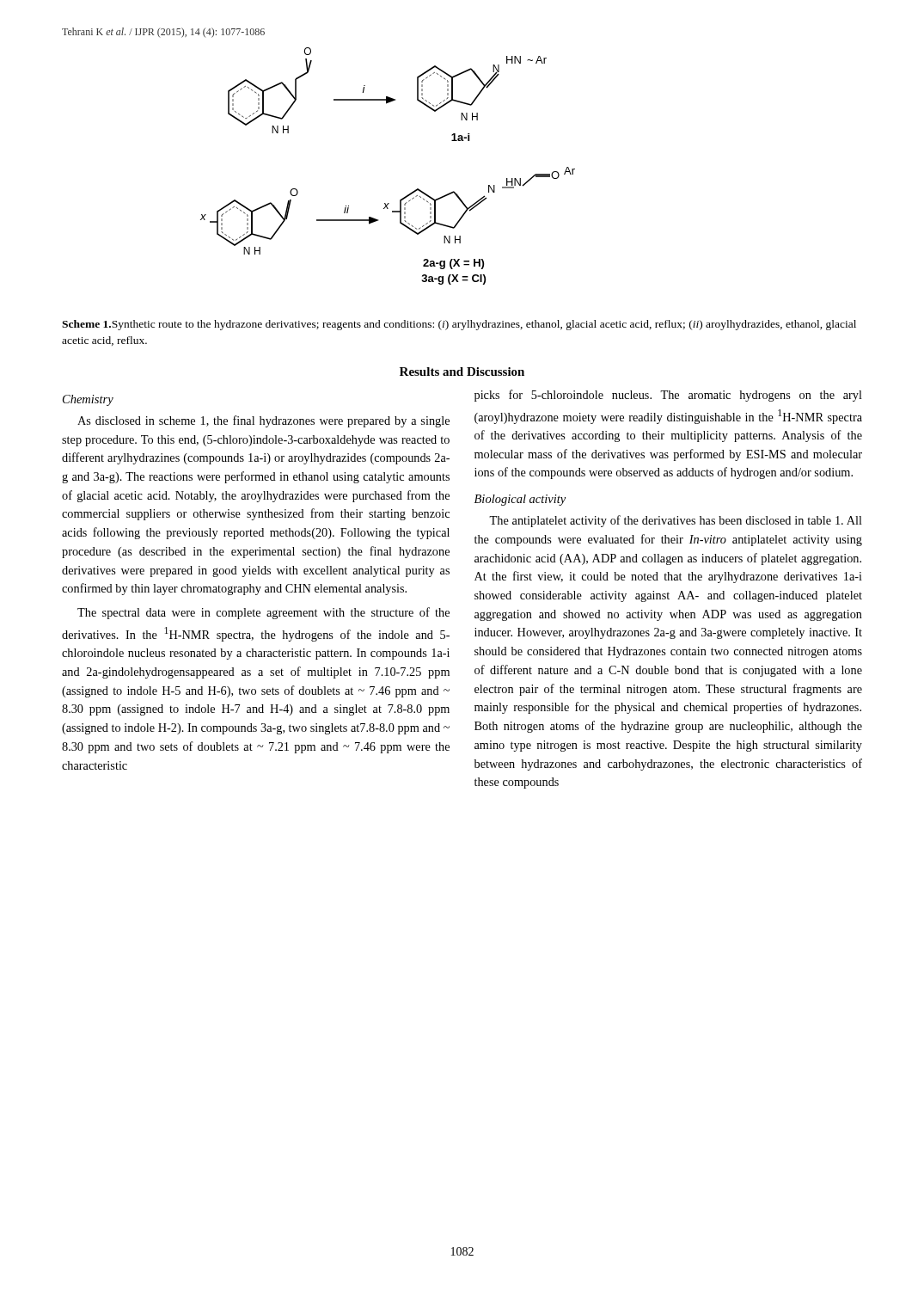Locate the text "Biological activity"
This screenshot has width=924, height=1290.
(x=520, y=499)
